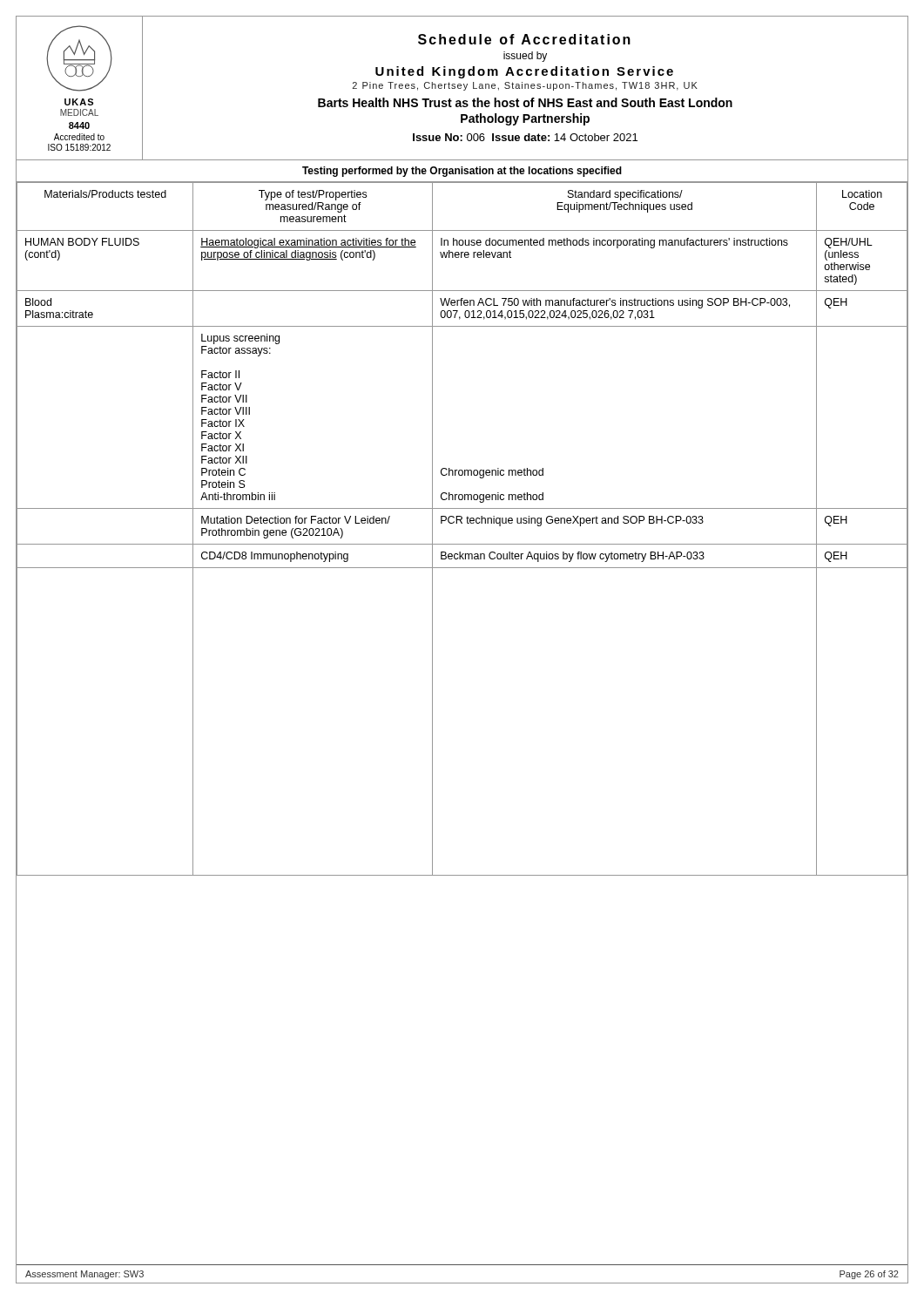
Task: Where is the passage that starts "Testing performed by the"?
Action: 462,171
